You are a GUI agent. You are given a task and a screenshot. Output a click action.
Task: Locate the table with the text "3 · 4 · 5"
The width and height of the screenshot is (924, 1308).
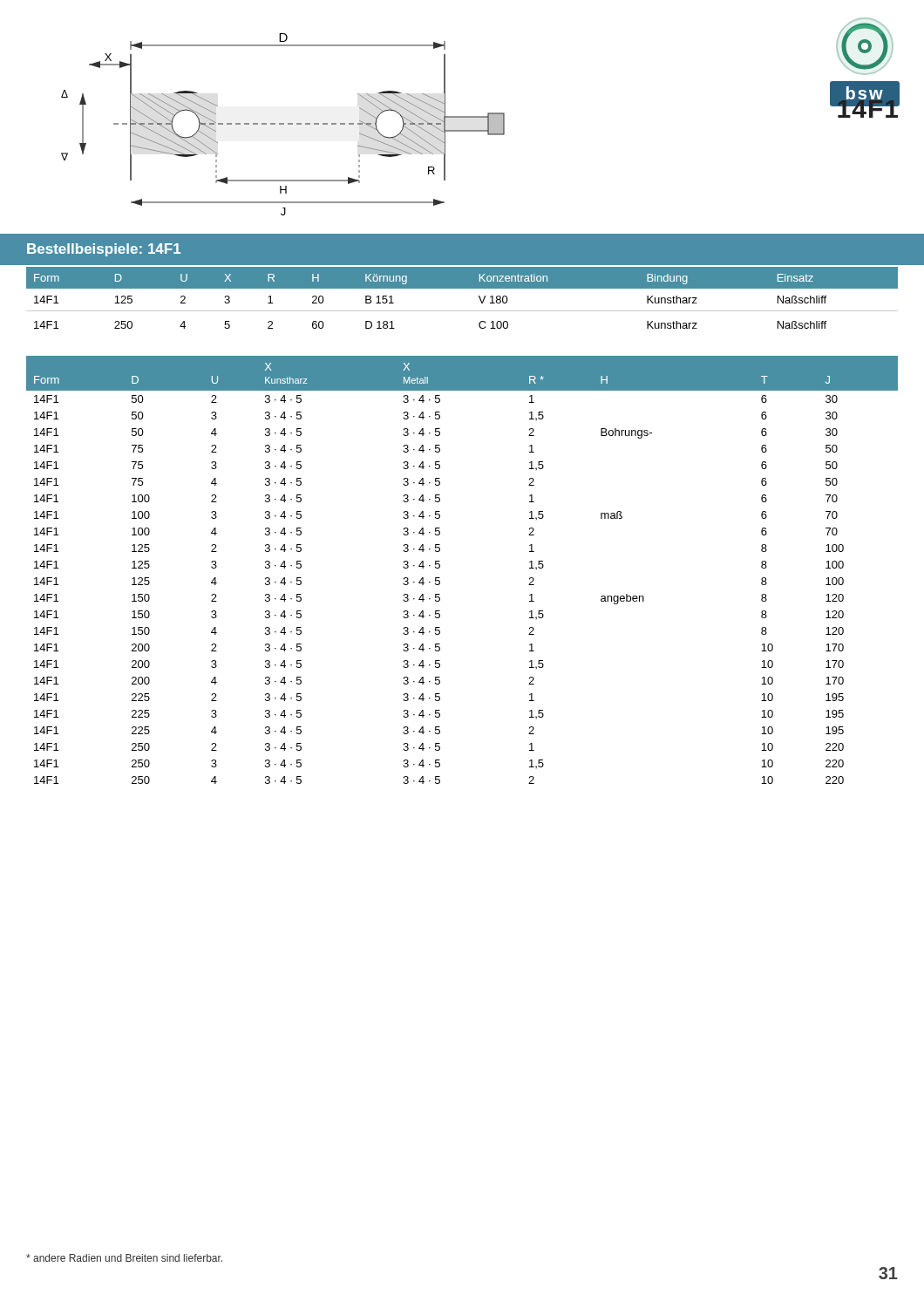[462, 581]
